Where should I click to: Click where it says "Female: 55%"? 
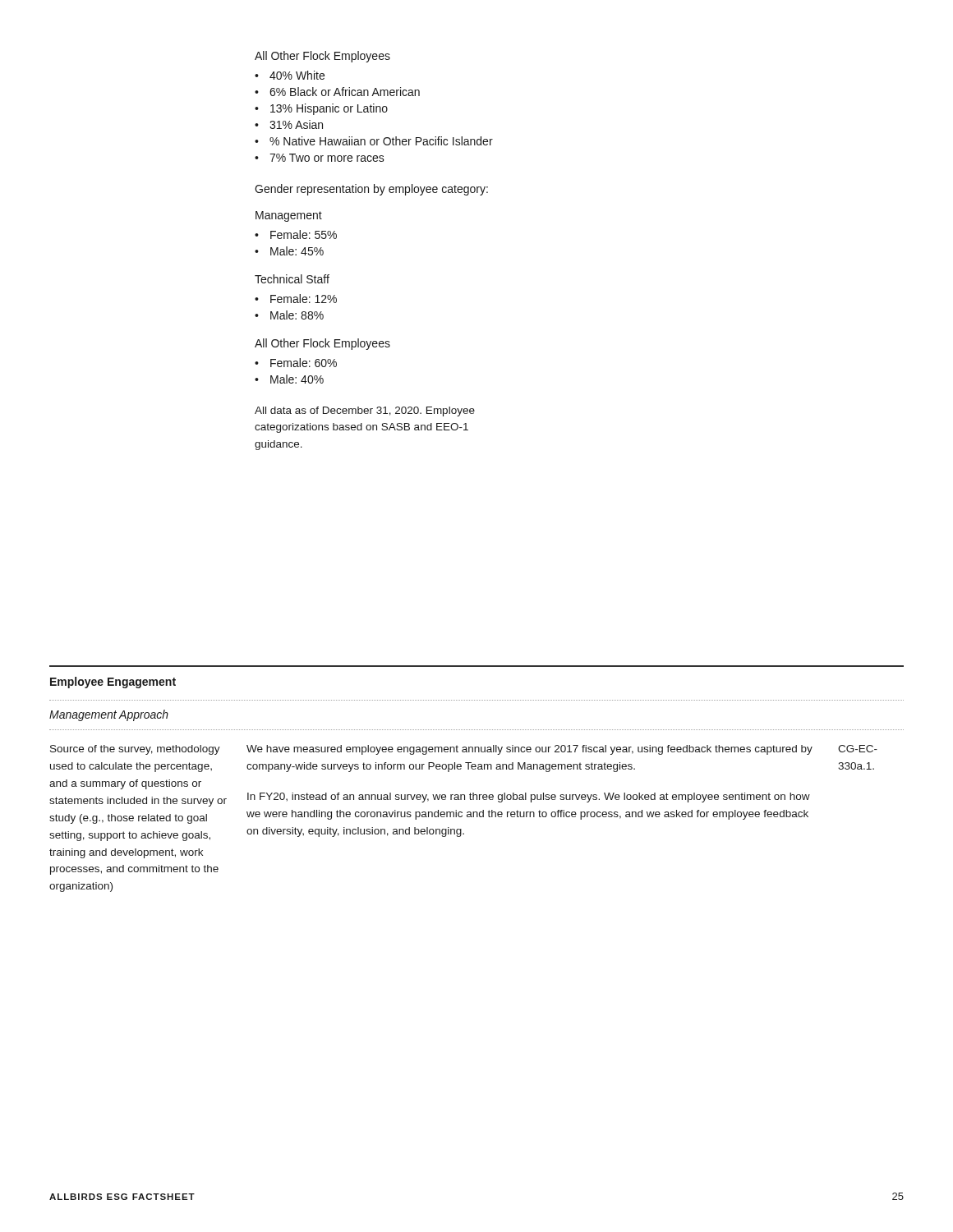point(296,234)
